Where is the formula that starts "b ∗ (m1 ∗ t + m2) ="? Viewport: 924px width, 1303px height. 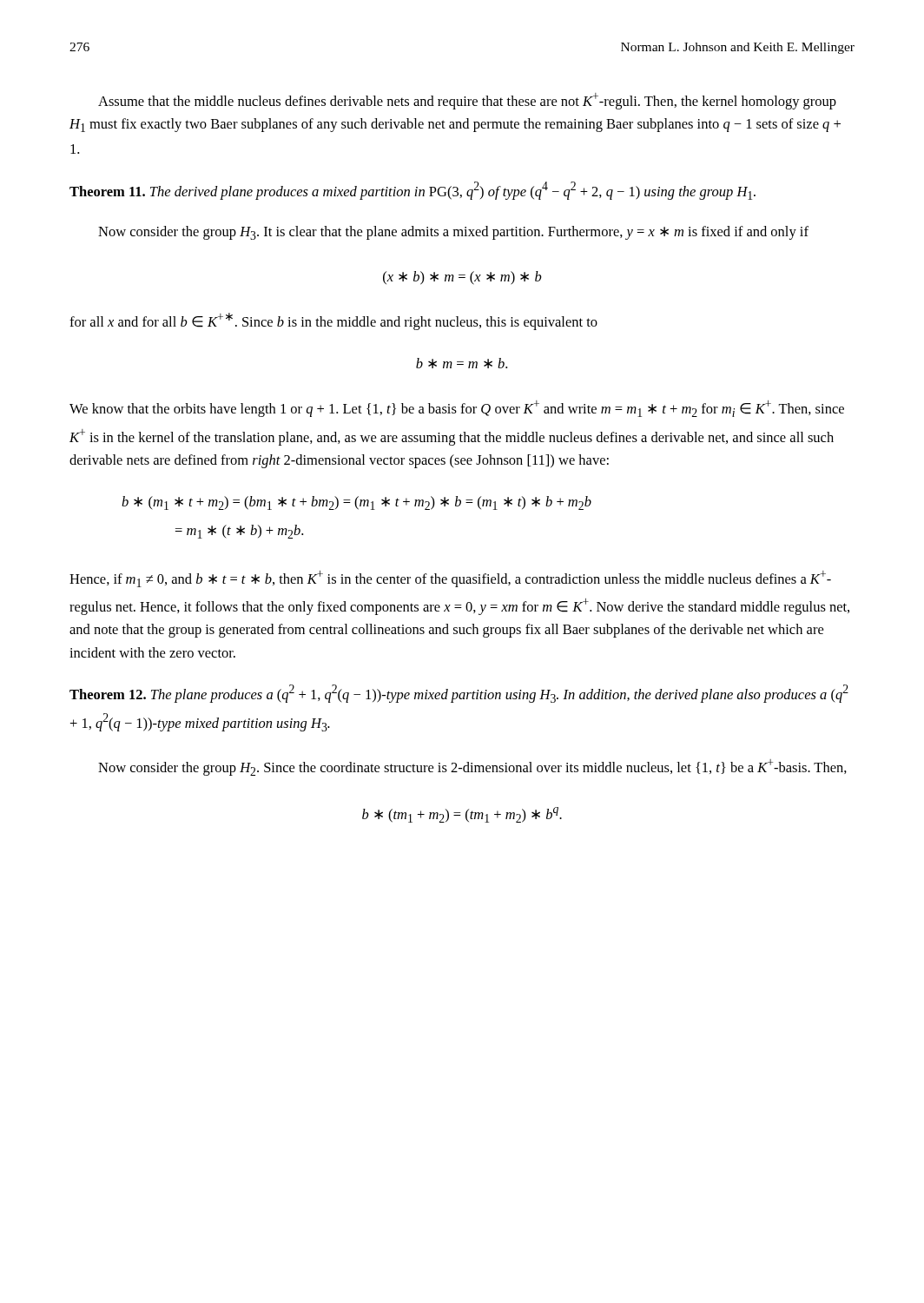click(x=488, y=518)
